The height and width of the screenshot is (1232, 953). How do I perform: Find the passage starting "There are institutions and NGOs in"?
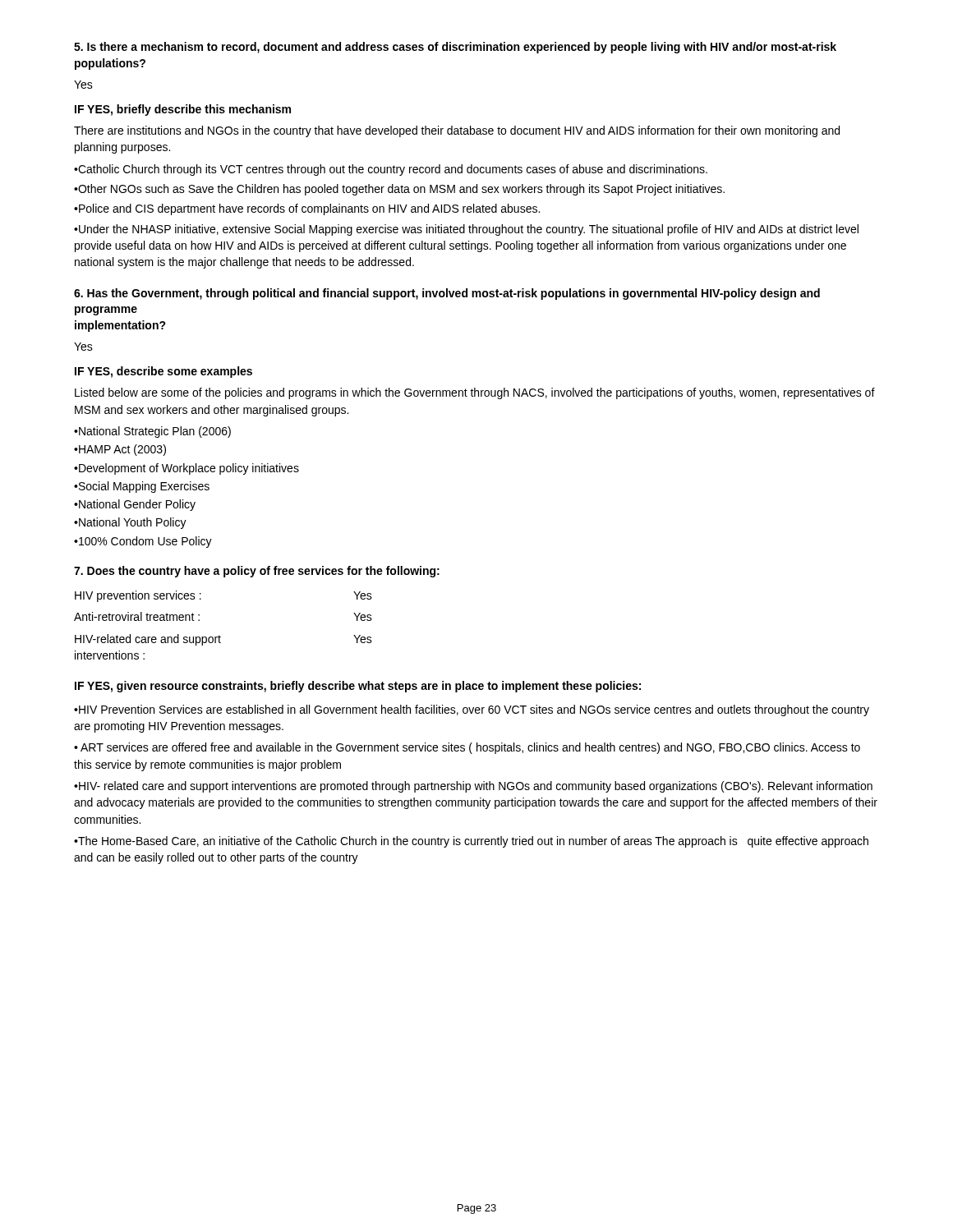point(457,139)
